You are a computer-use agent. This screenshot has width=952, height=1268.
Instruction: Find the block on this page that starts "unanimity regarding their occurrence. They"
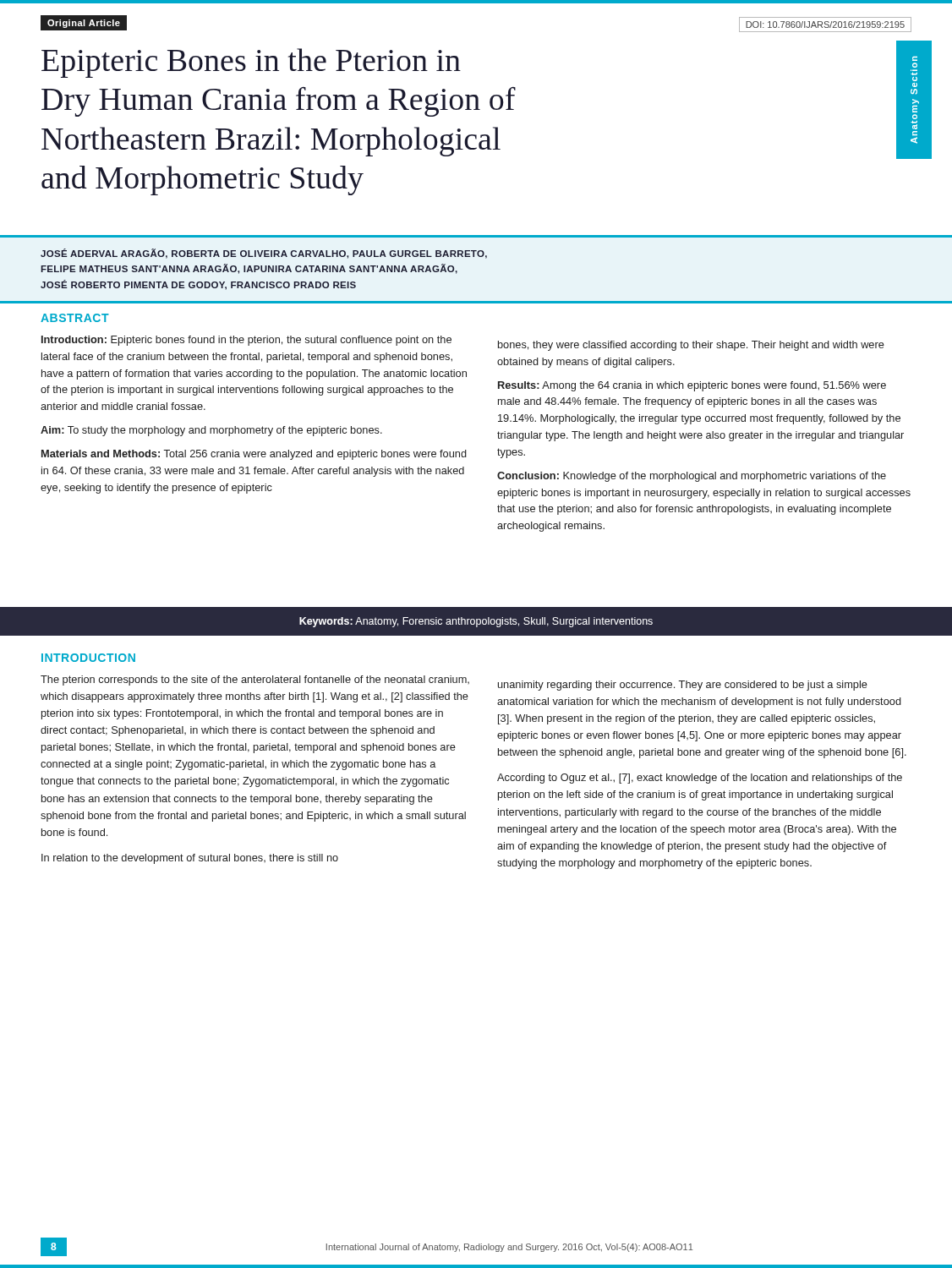click(x=702, y=718)
